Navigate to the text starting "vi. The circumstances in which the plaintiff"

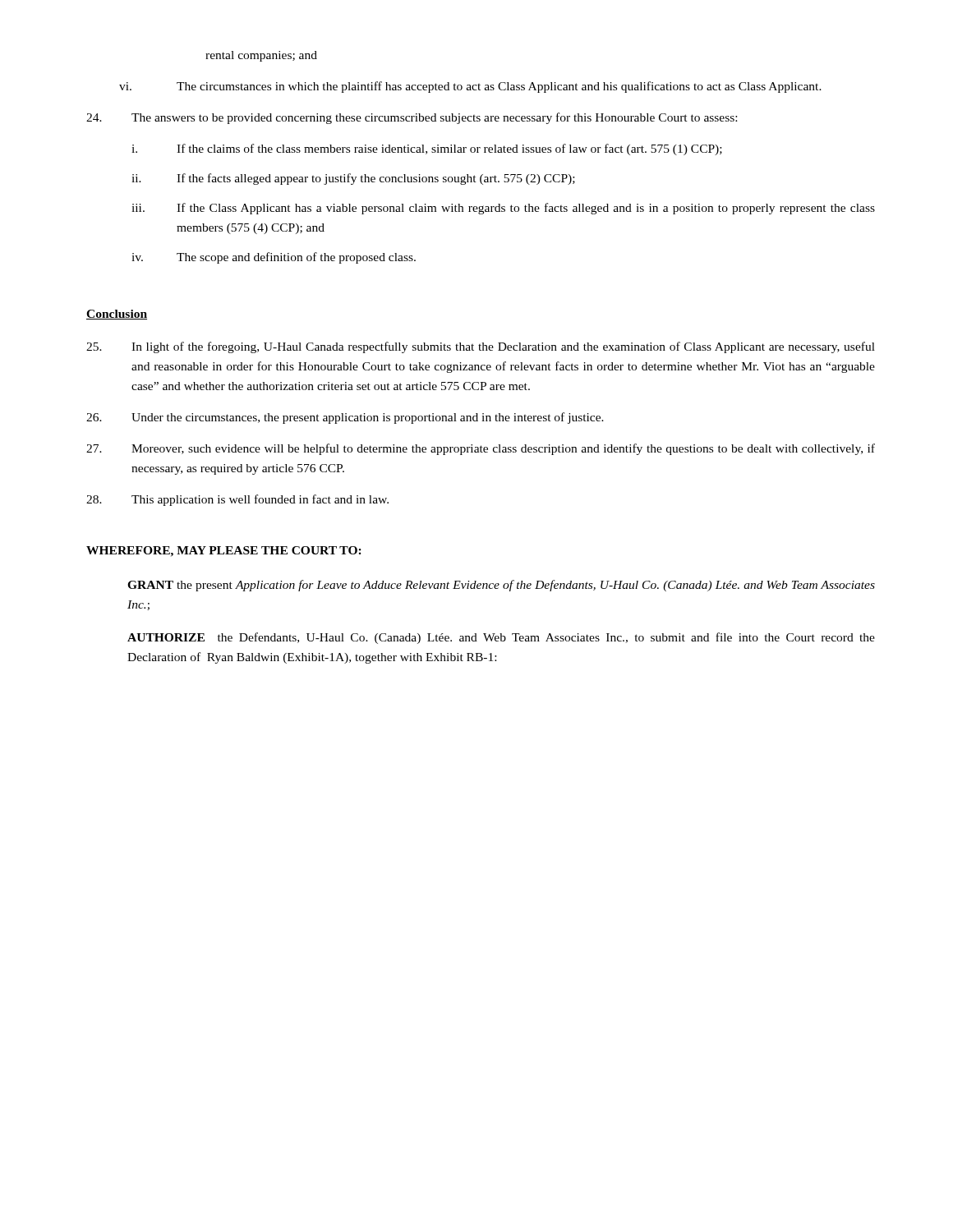click(x=481, y=86)
